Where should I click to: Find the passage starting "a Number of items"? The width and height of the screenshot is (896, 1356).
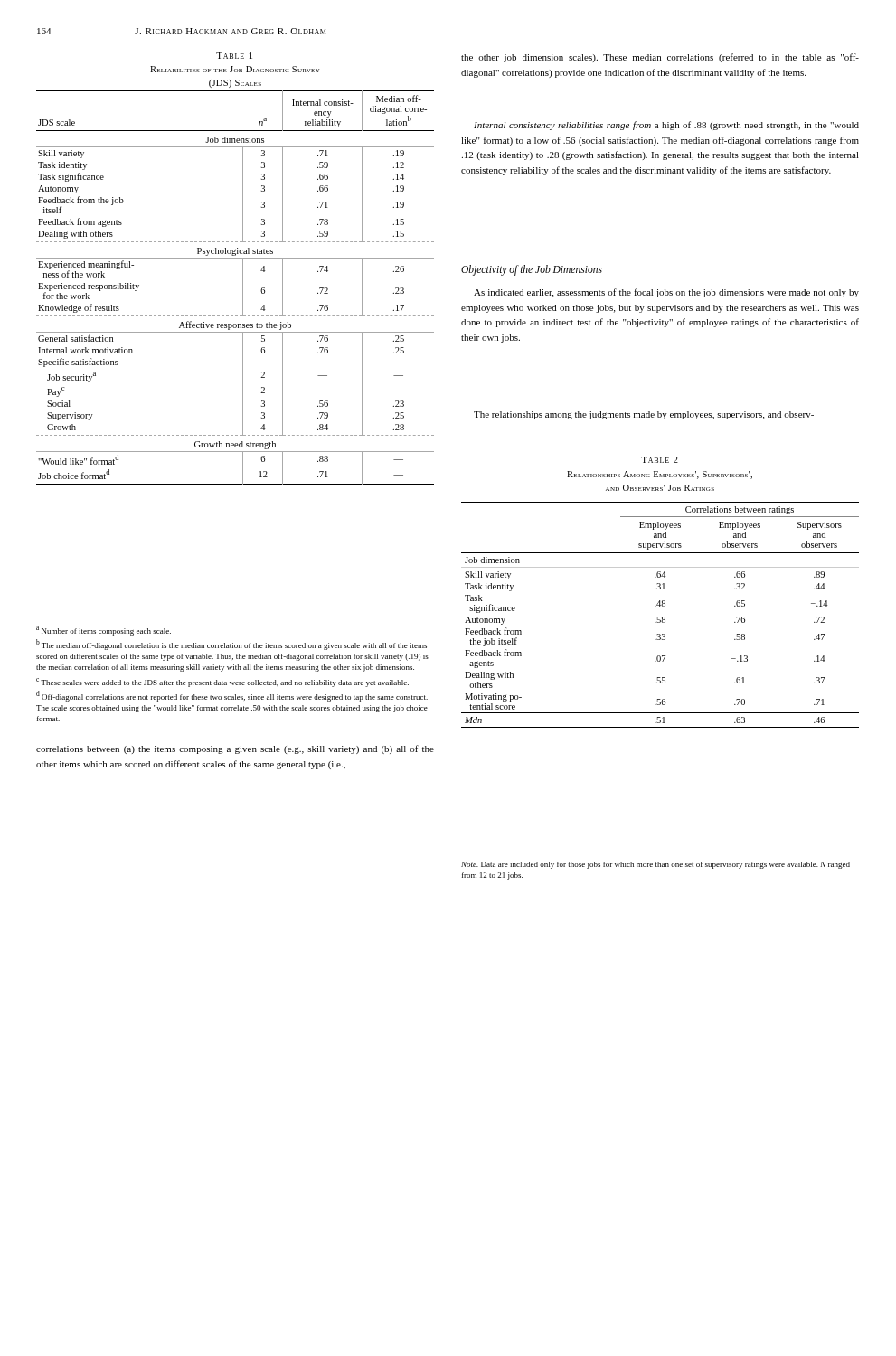[x=235, y=674]
